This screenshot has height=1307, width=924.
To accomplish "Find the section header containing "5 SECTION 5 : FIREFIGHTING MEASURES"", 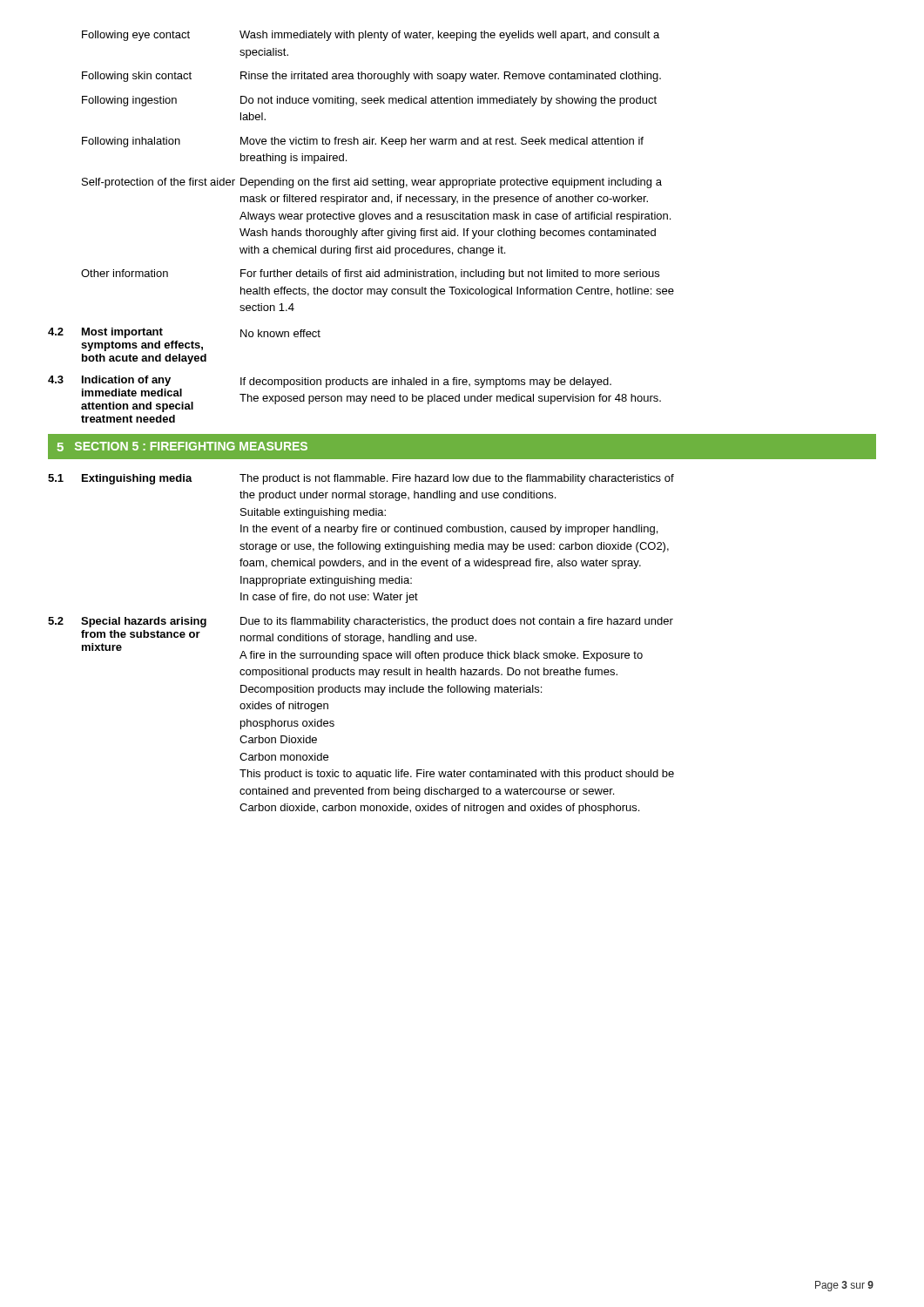I will click(182, 446).
